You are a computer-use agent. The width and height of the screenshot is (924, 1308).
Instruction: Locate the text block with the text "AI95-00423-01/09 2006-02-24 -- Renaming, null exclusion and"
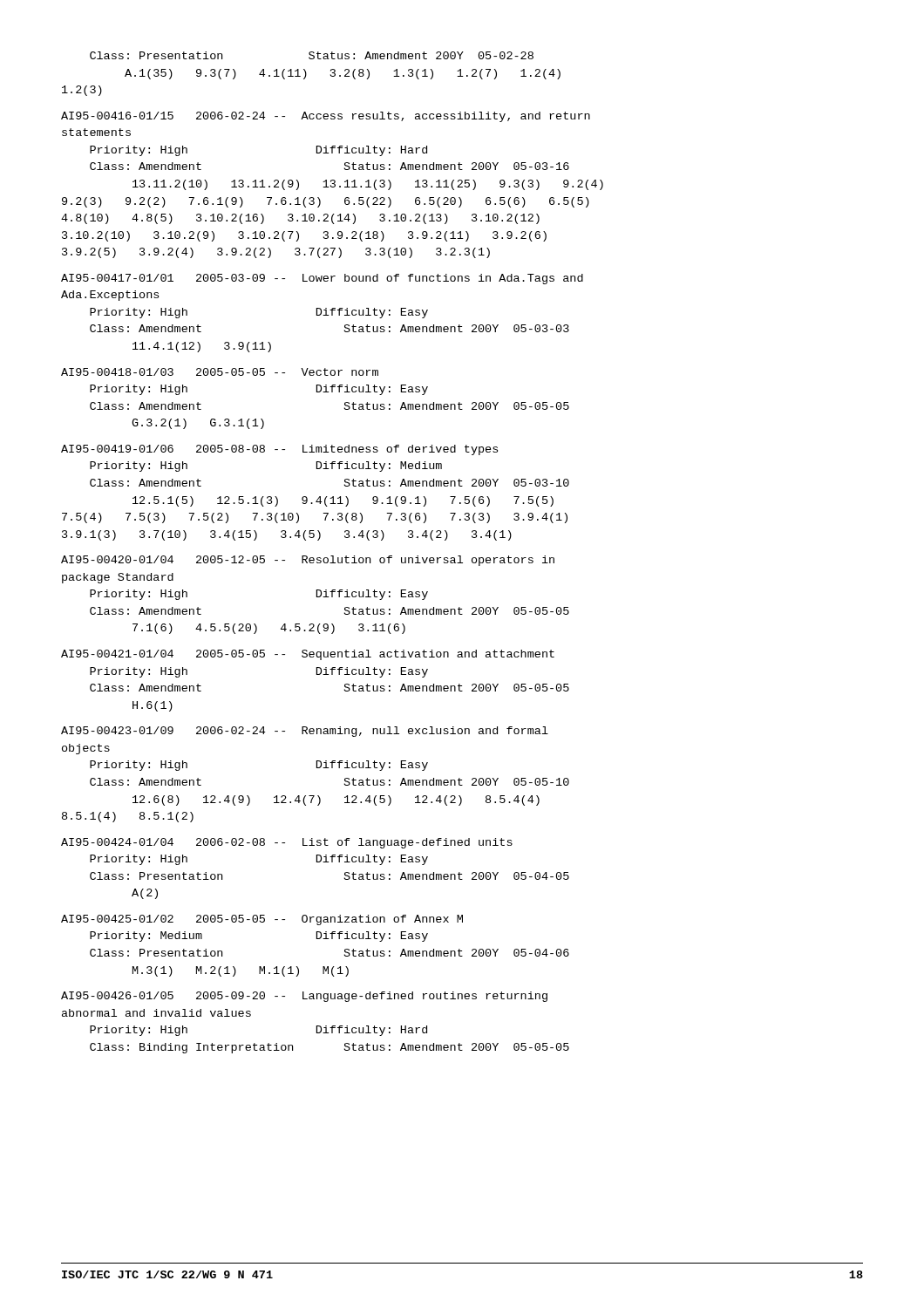315,774
